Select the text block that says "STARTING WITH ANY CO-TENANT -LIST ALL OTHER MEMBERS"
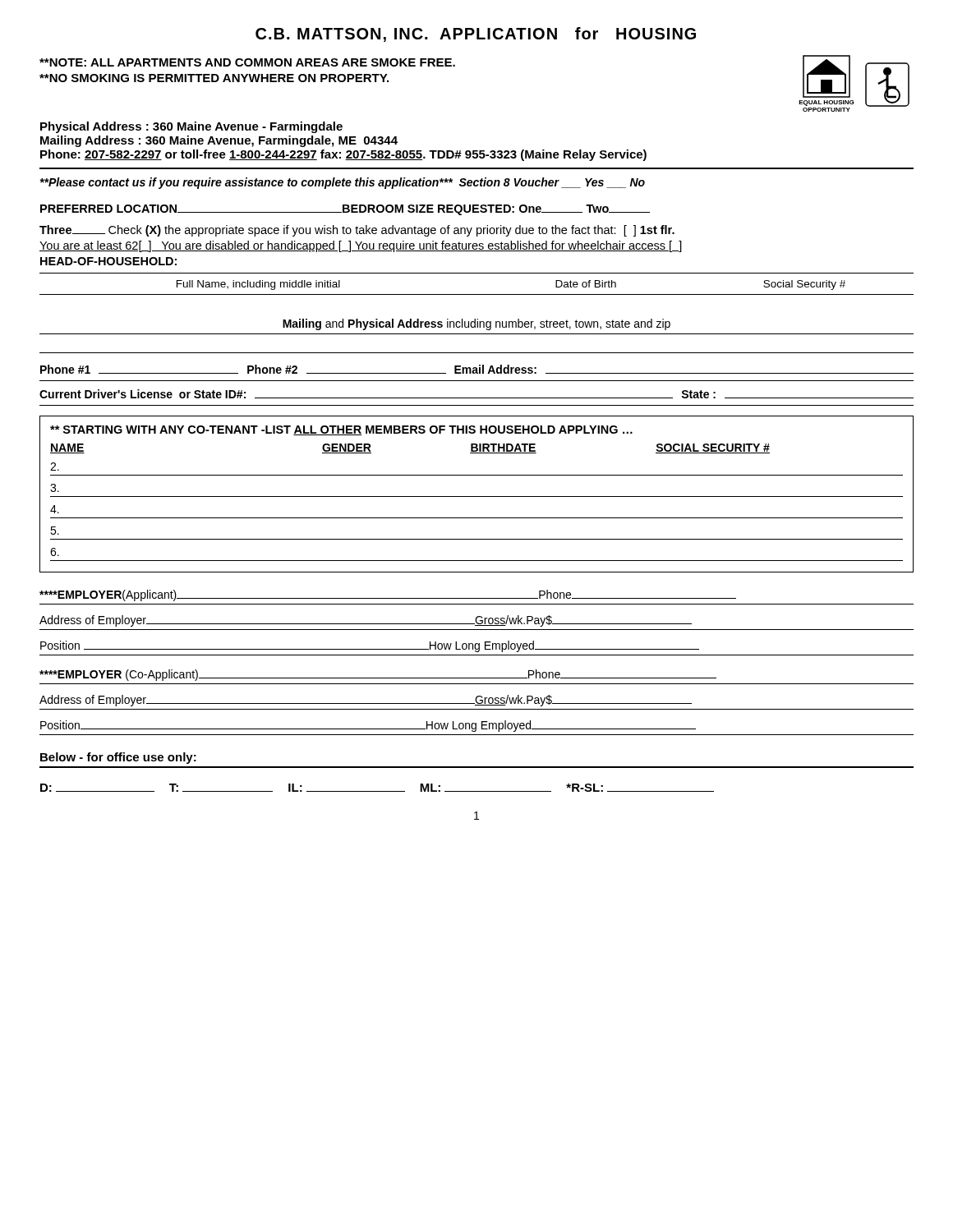The height and width of the screenshot is (1232, 953). [476, 492]
